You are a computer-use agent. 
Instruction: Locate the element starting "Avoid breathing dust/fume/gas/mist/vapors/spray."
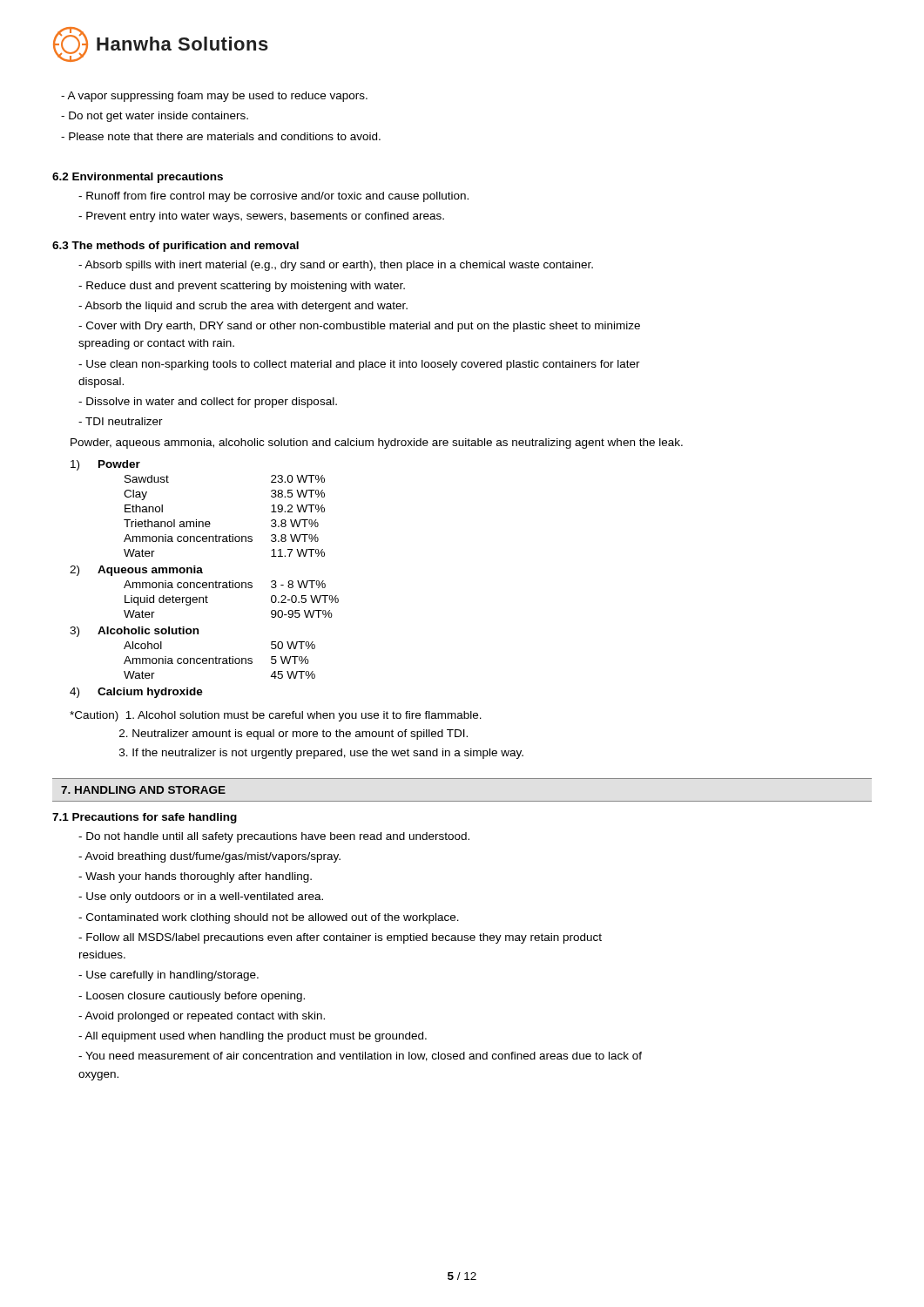tap(210, 856)
